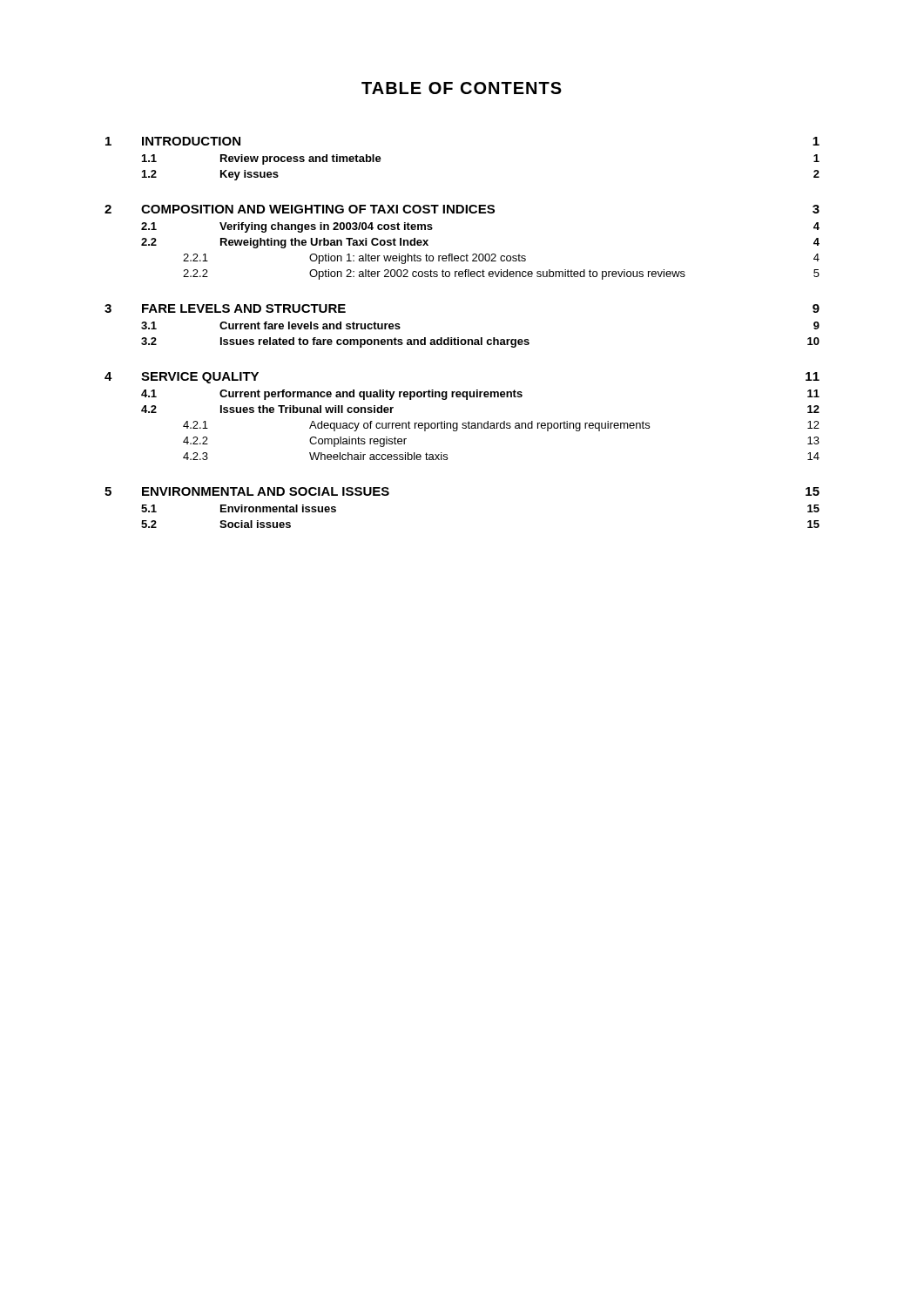Image resolution: width=924 pixels, height=1307 pixels.
Task: Click on the list item with the text "4.2.1 Adequacy of current"
Action: [462, 425]
